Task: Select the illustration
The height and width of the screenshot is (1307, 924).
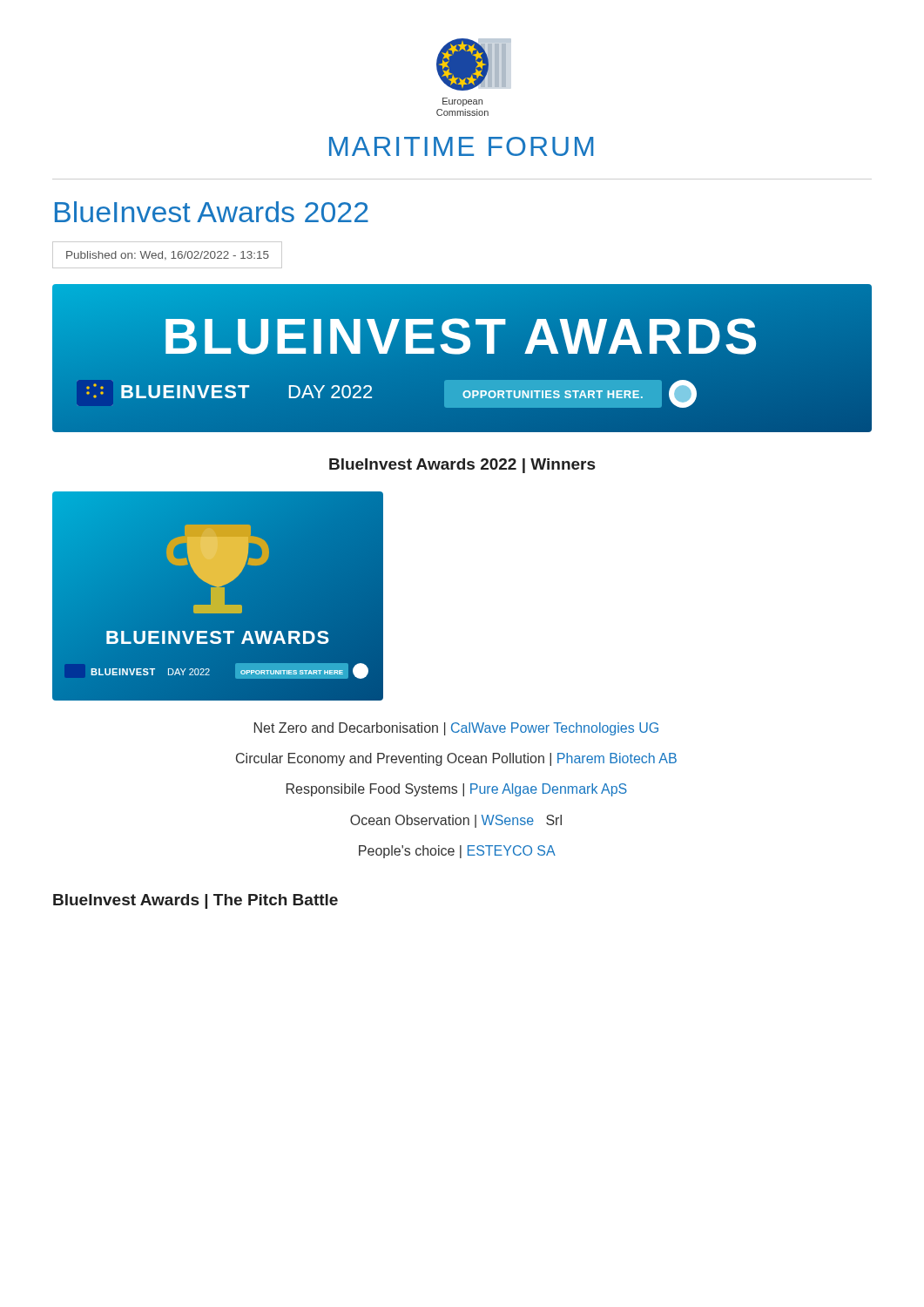Action: coord(462,360)
